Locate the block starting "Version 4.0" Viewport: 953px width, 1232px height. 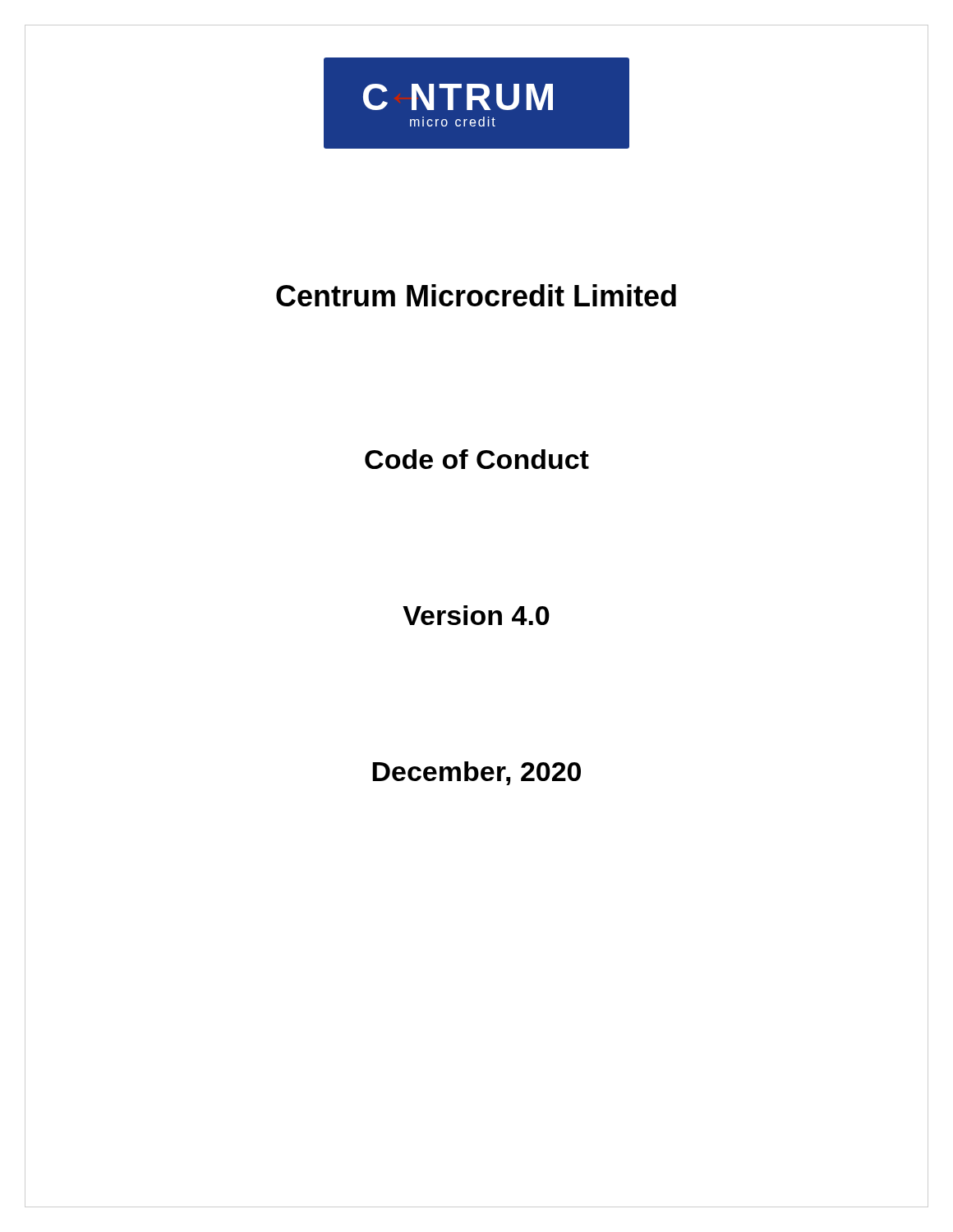(476, 615)
